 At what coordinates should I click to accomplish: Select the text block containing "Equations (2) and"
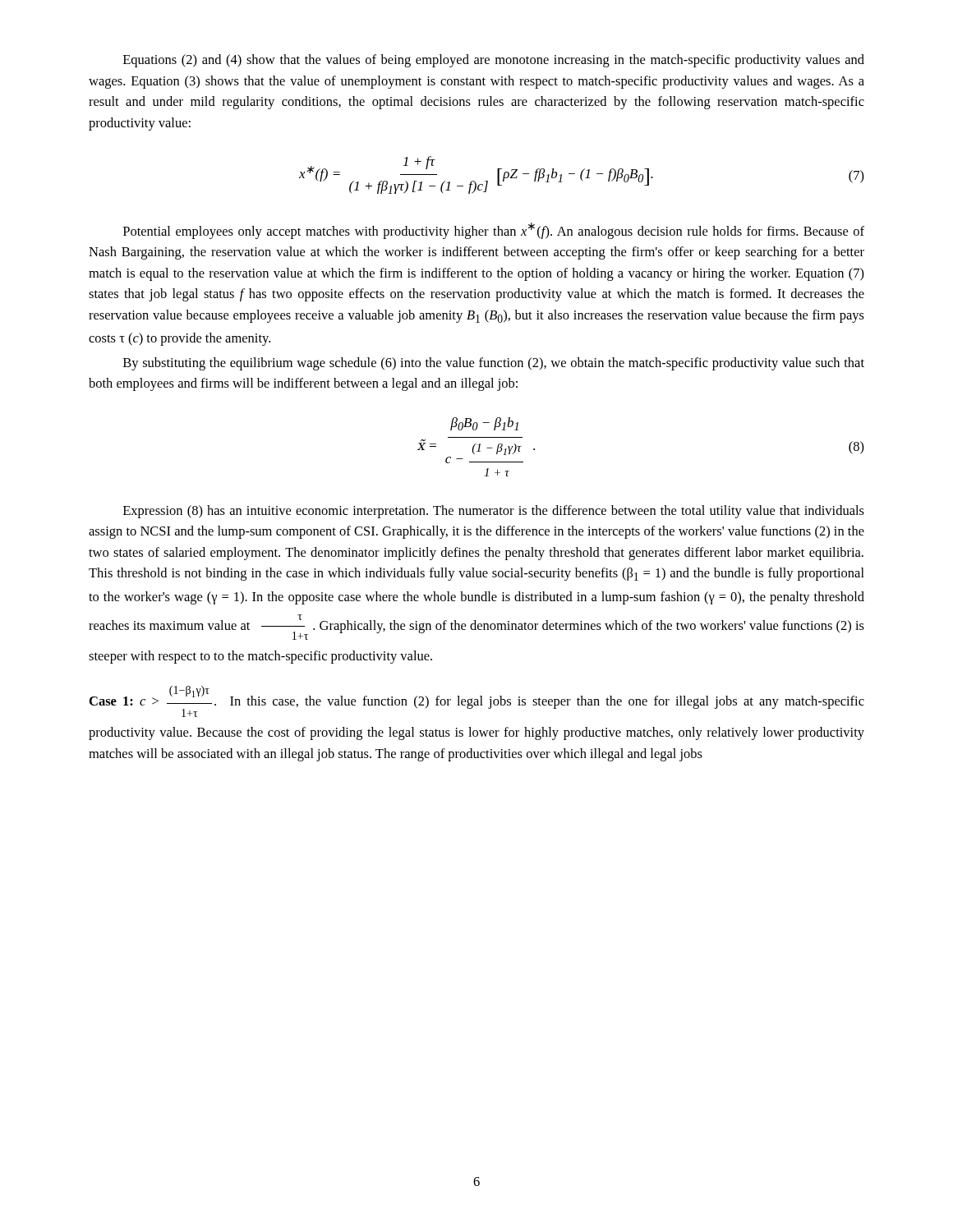coord(476,91)
